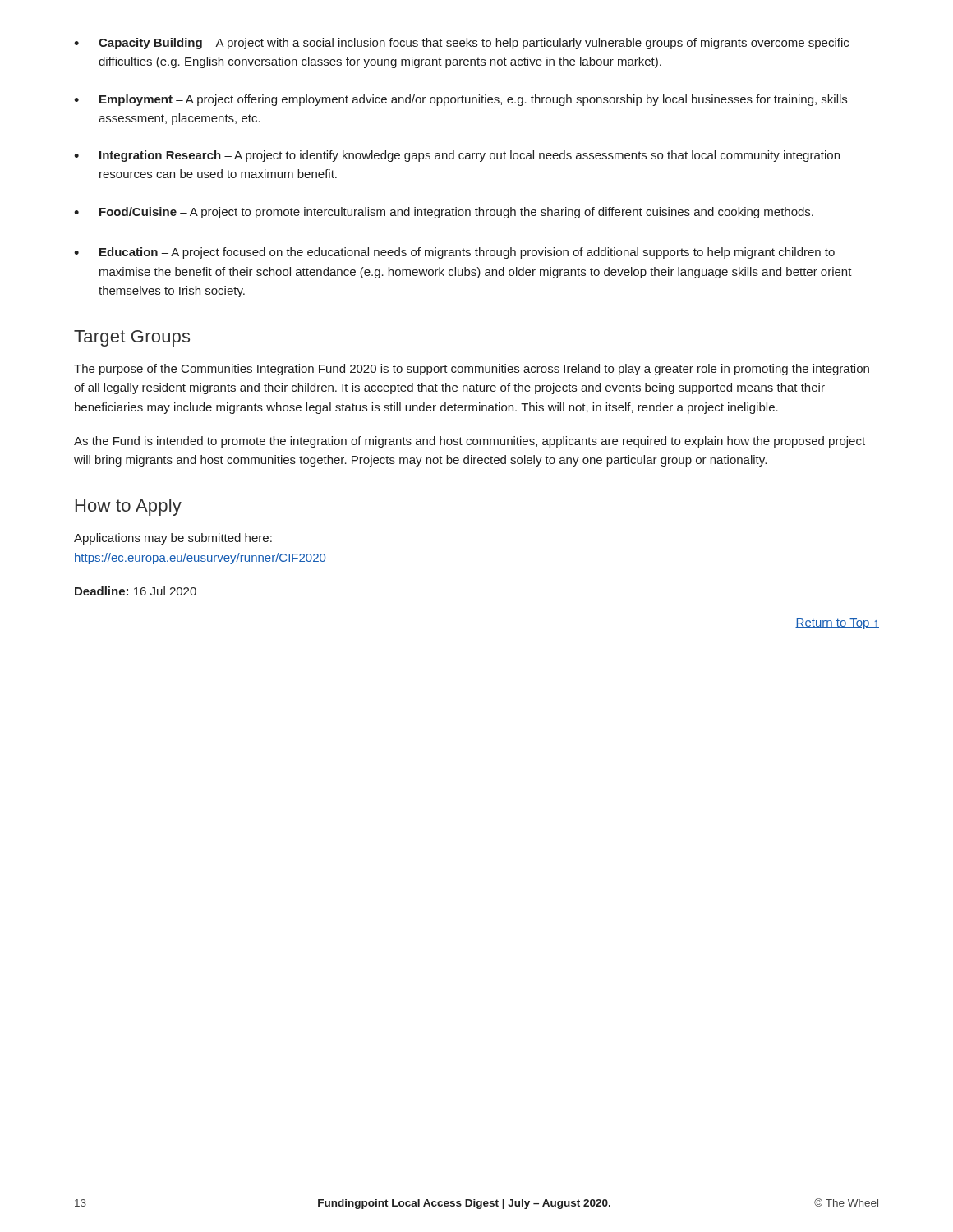This screenshot has height=1232, width=953.
Task: Locate the section header that says "Target Groups"
Action: point(132,336)
